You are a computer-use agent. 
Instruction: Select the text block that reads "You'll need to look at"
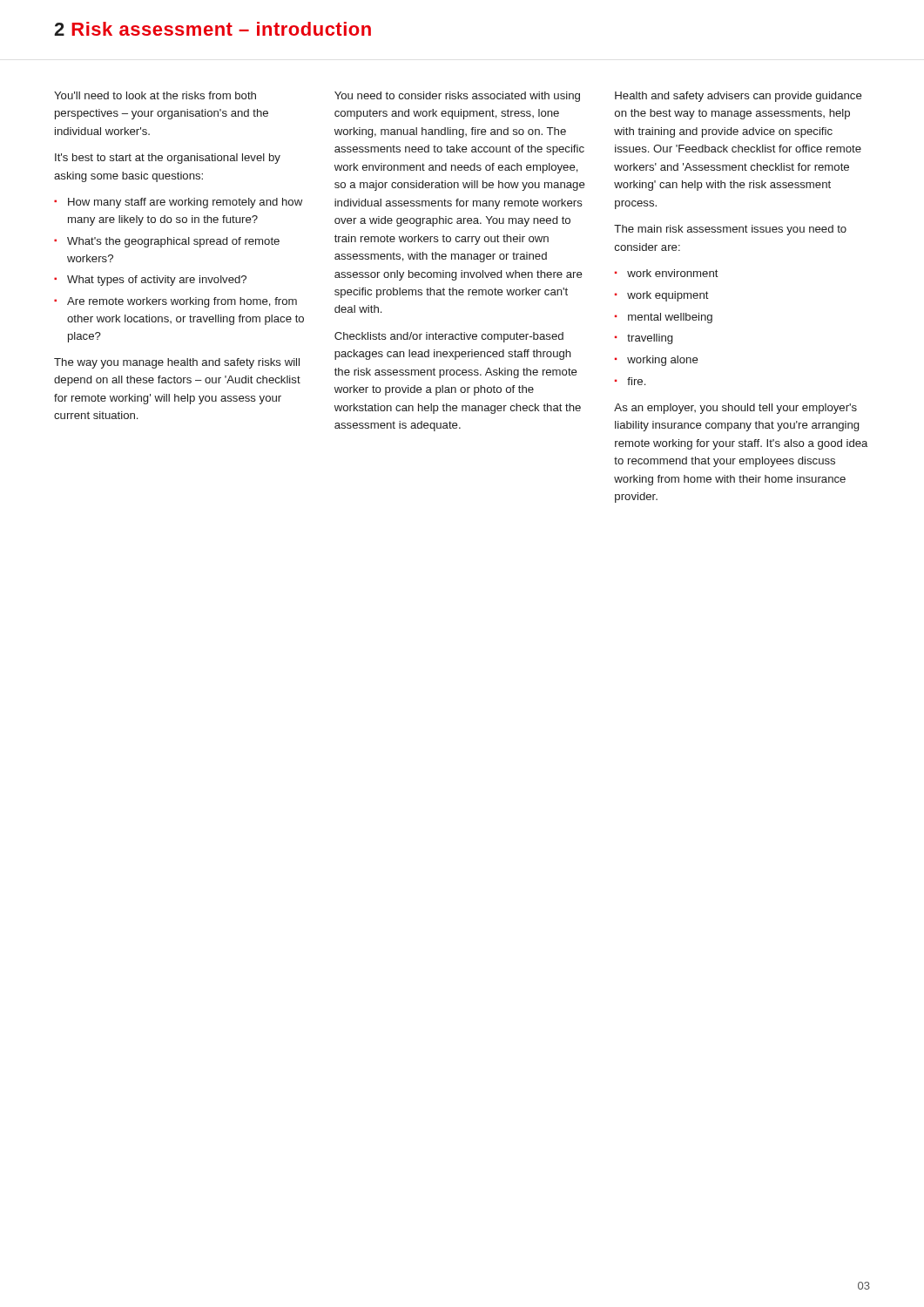click(182, 114)
